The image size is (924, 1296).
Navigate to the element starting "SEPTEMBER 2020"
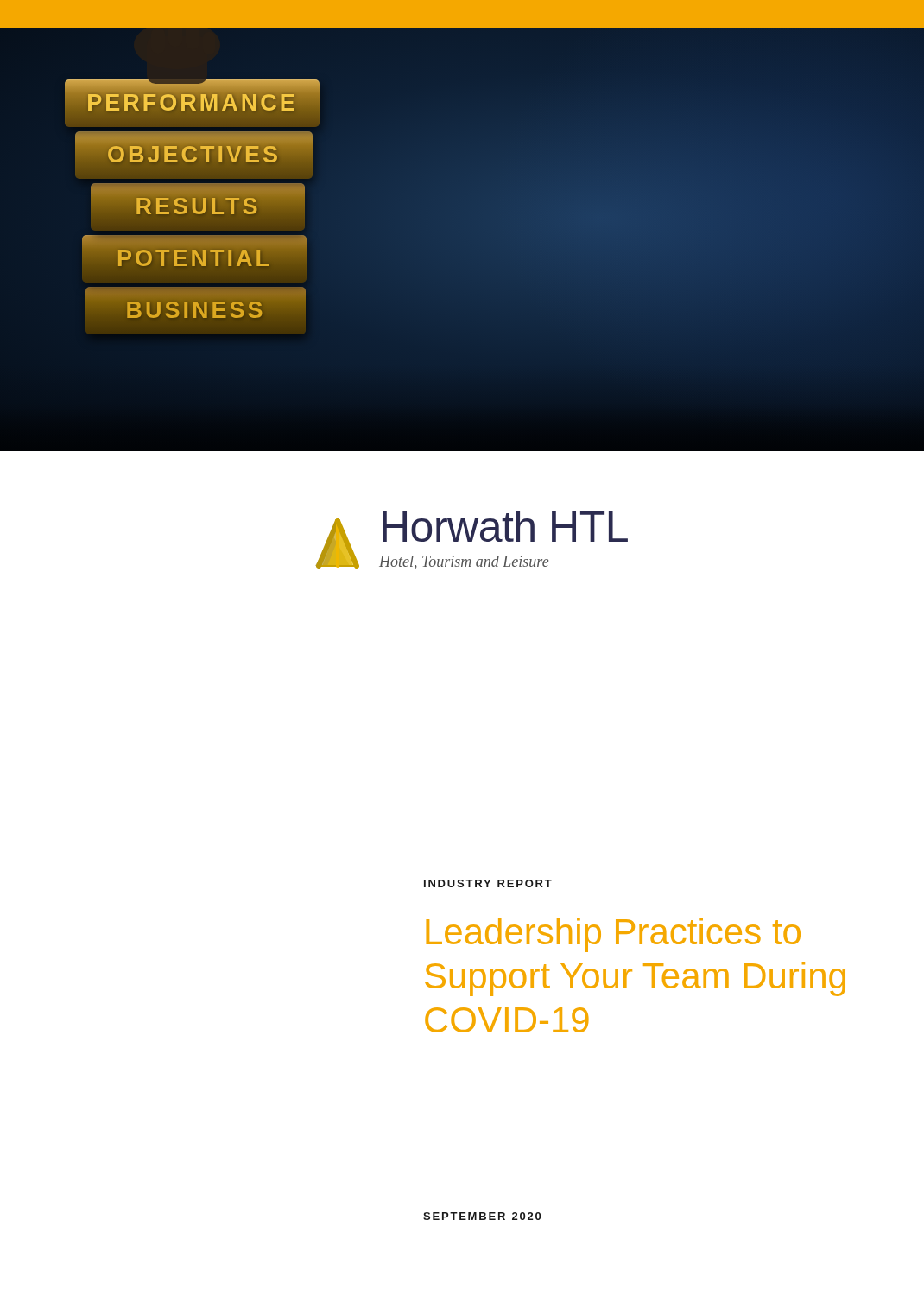483,1216
